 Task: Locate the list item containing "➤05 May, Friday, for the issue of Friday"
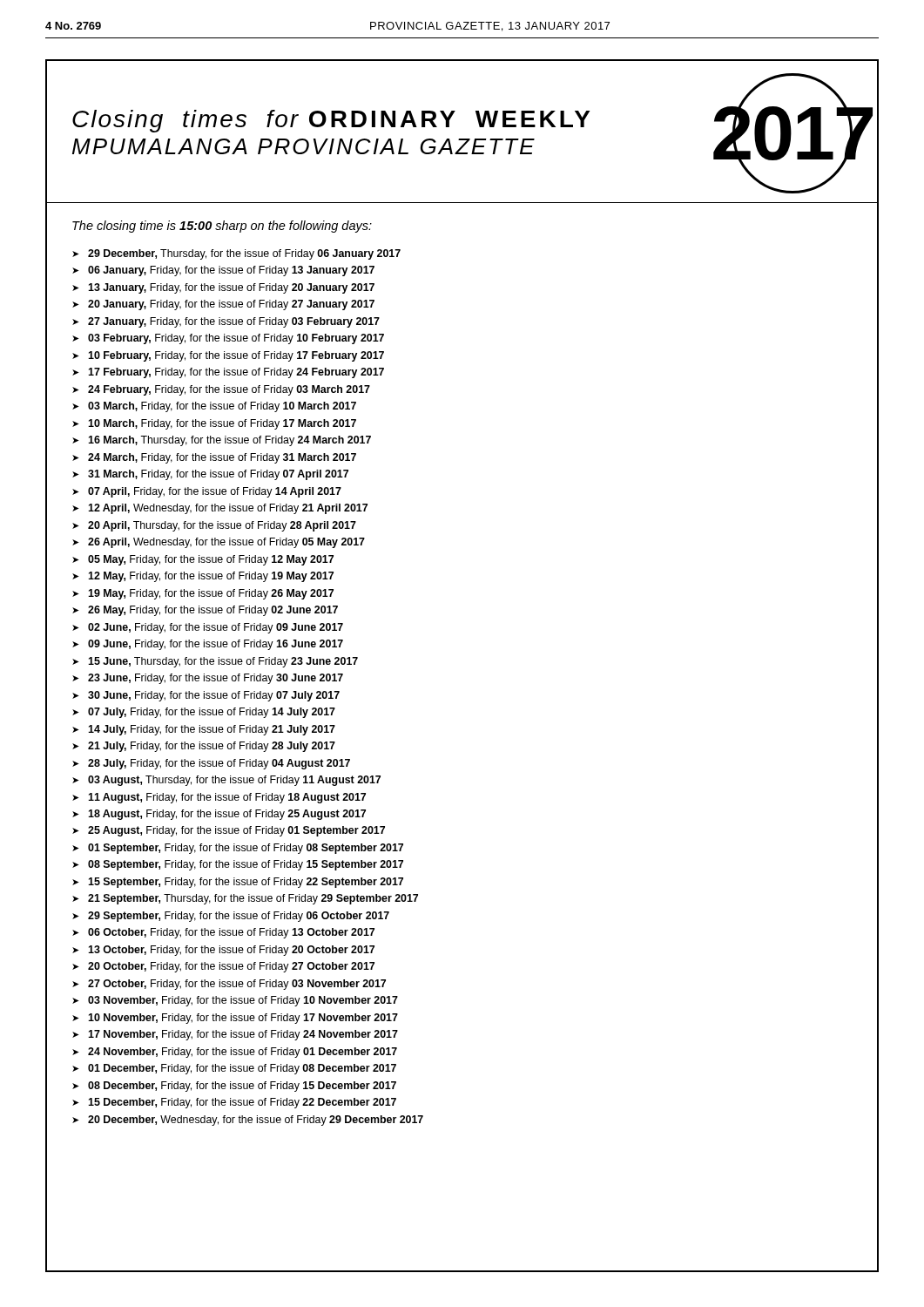click(x=203, y=560)
